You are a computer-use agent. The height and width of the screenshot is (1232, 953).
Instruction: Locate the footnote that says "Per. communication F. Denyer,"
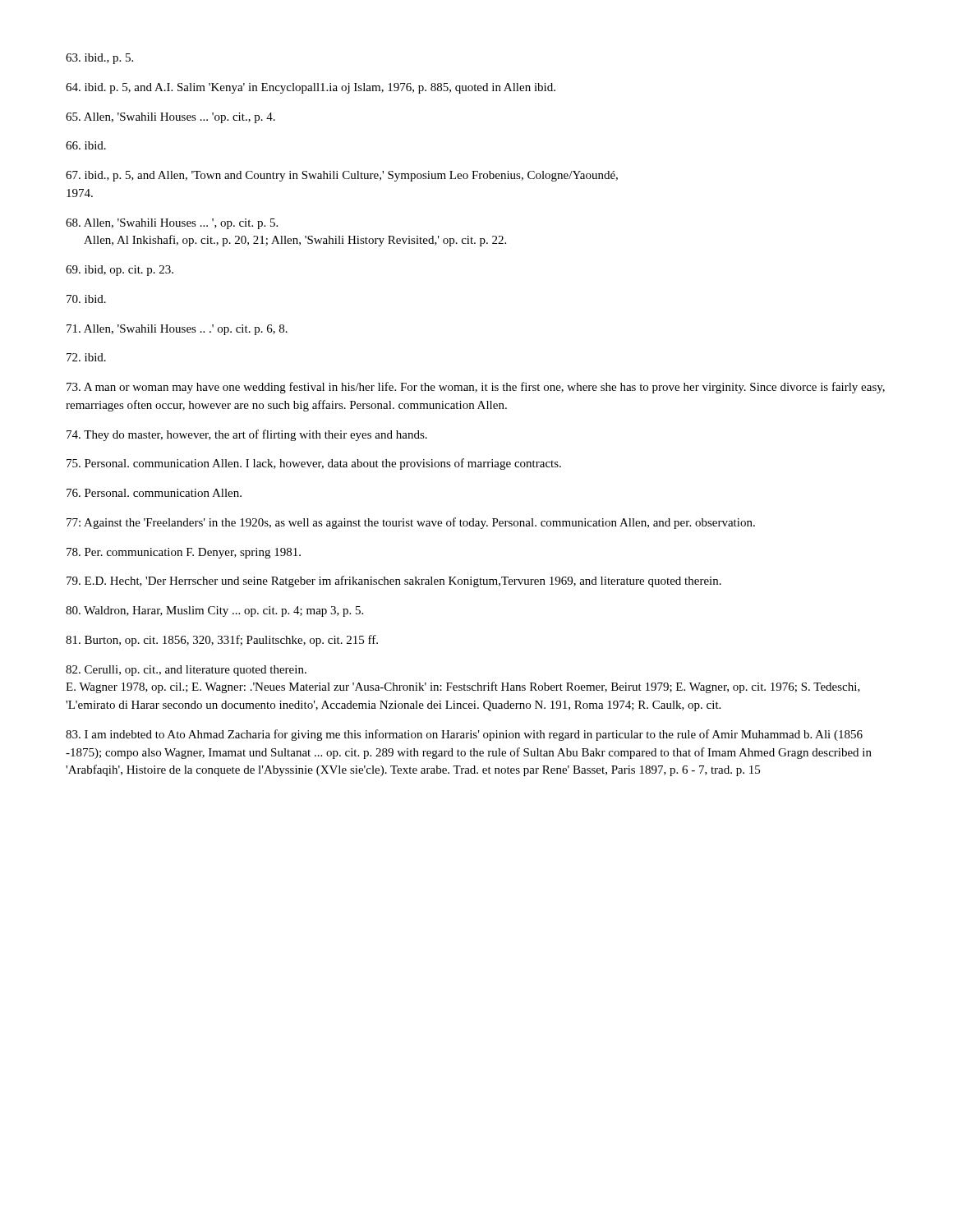pos(184,552)
